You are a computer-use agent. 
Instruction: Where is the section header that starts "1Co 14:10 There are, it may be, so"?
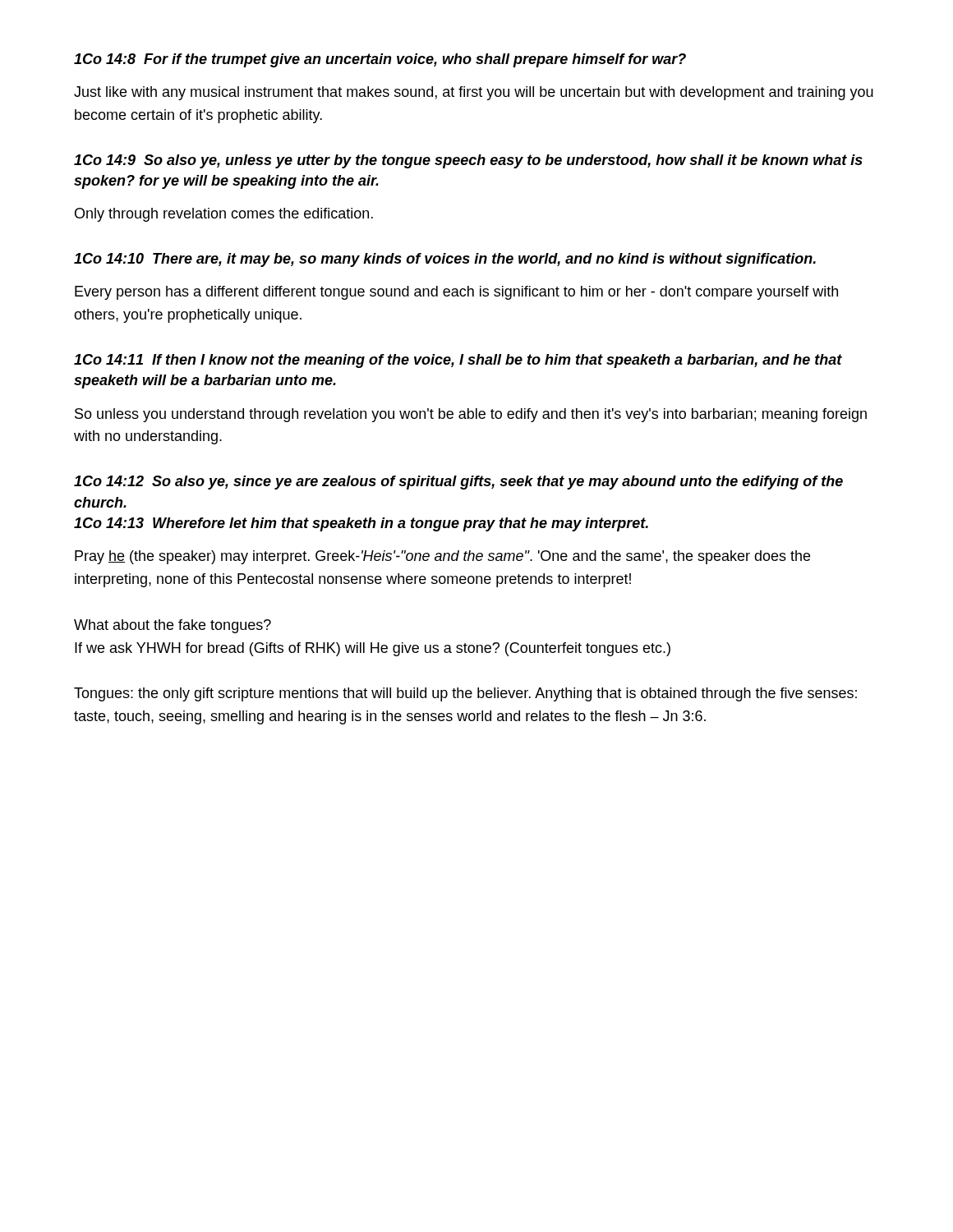(445, 259)
